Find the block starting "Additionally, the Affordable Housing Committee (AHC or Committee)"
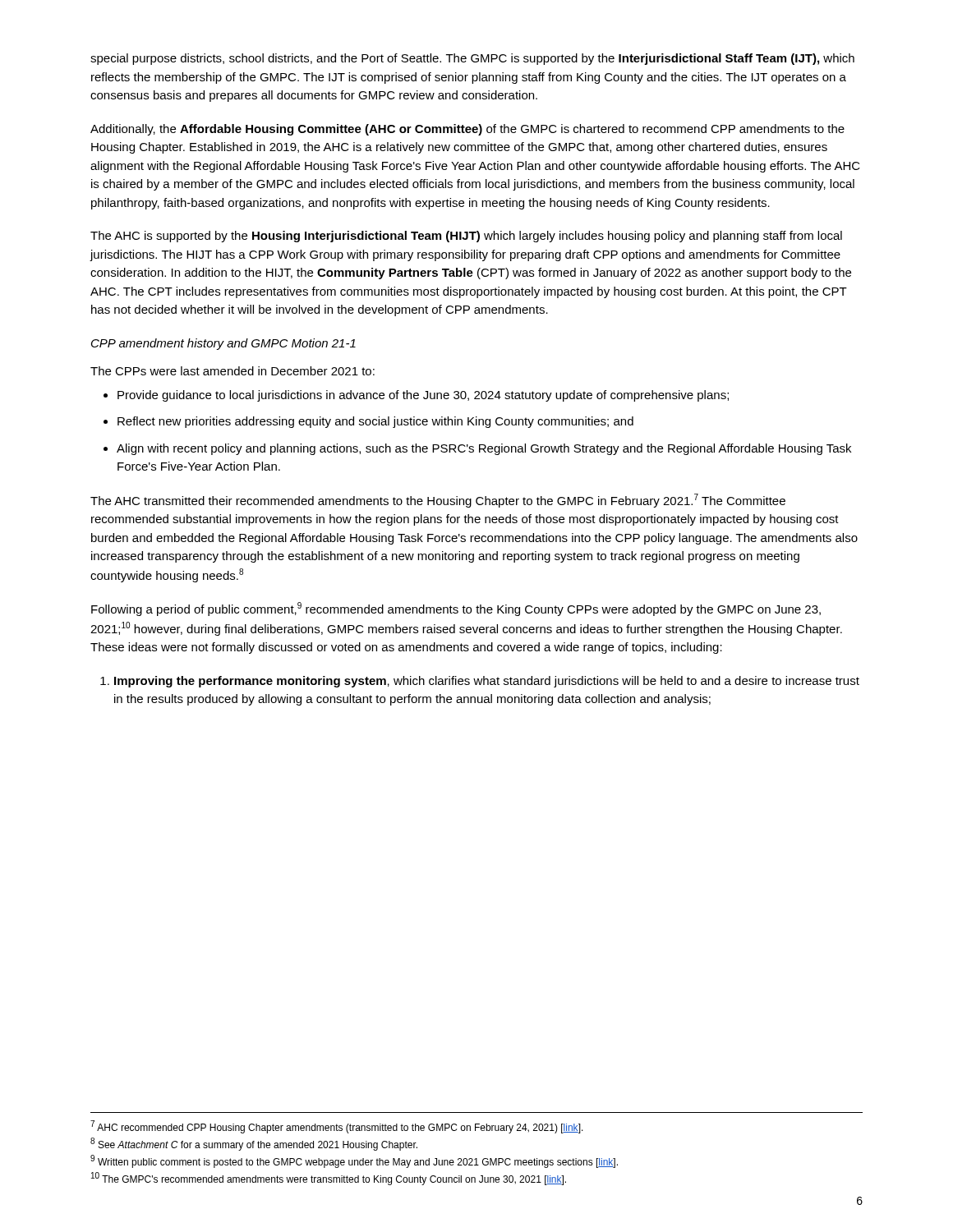 tap(476, 166)
